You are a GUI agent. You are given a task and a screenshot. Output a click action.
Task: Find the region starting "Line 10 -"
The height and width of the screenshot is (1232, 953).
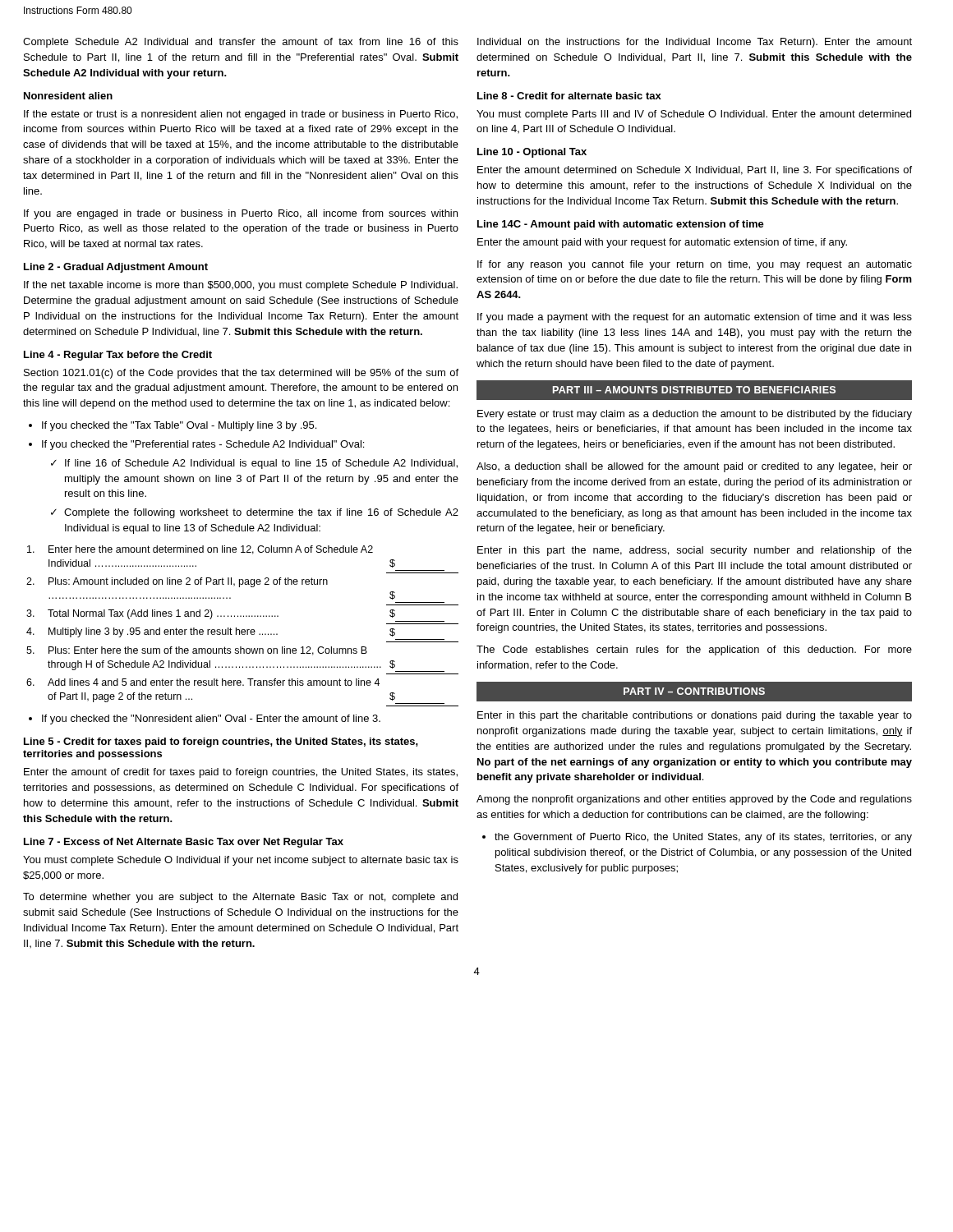[x=532, y=152]
